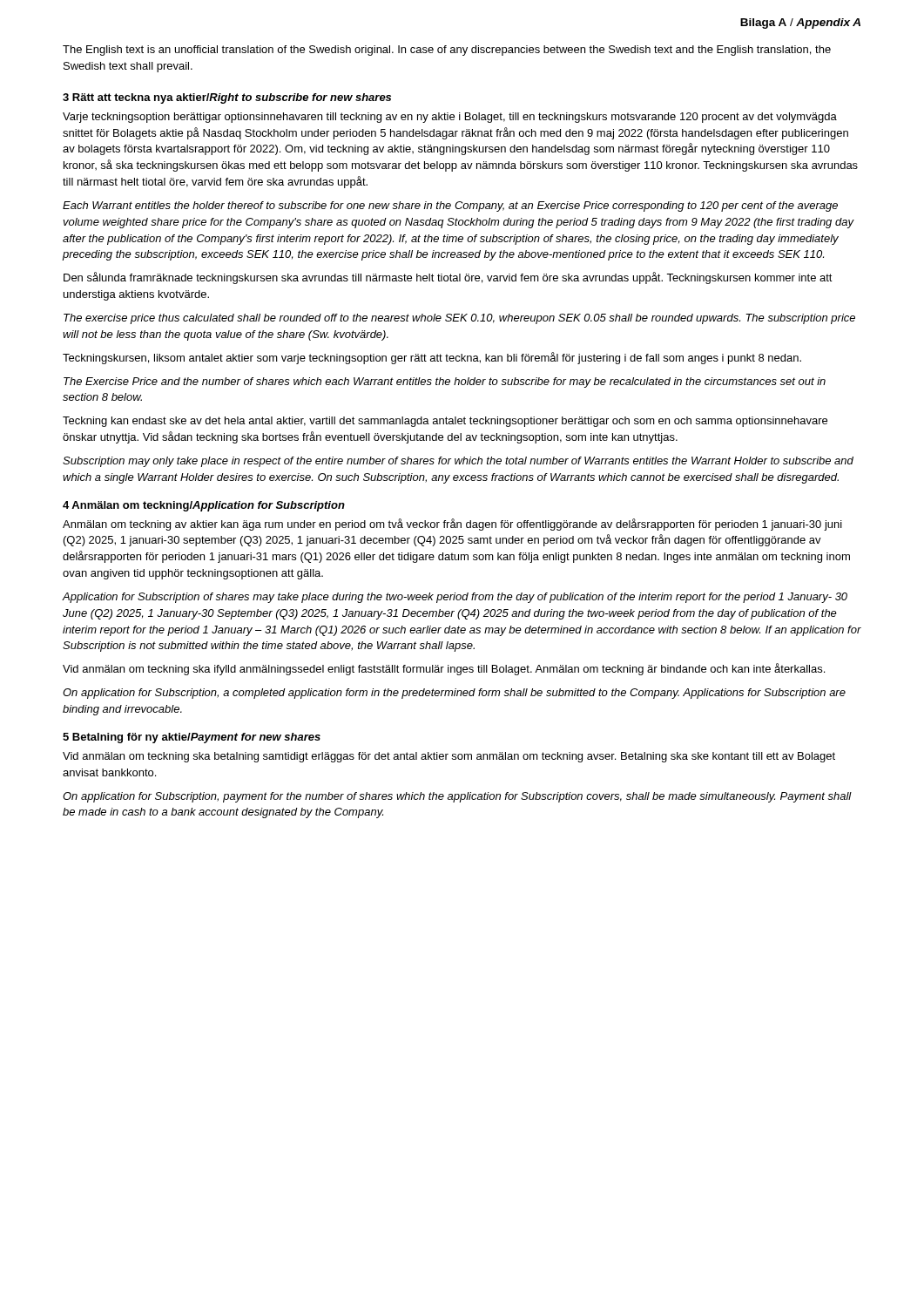Find the passage starting "Application for Subscription of shares may take place"
The width and height of the screenshot is (924, 1307).
tap(462, 621)
